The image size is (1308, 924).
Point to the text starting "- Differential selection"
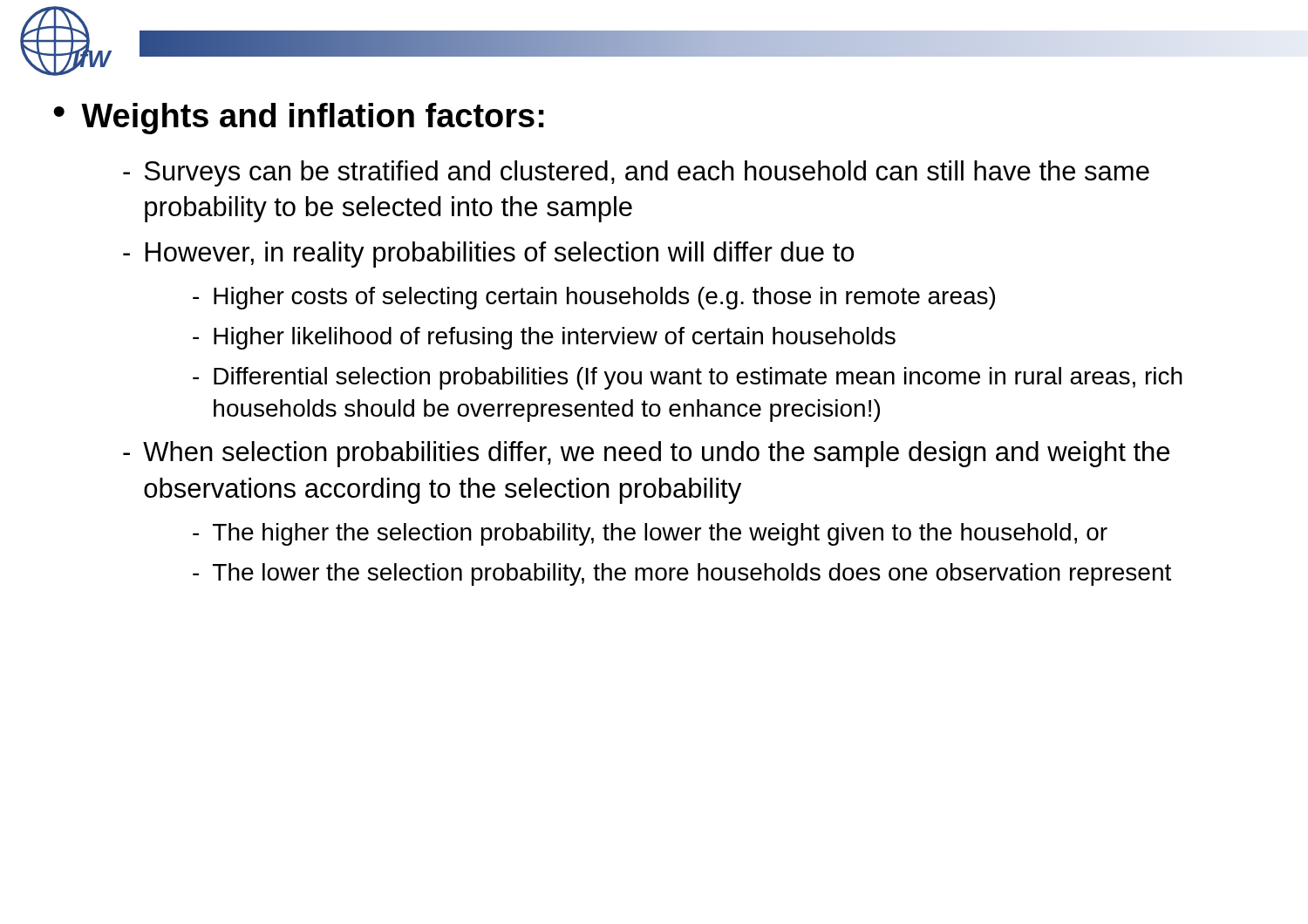(724, 393)
